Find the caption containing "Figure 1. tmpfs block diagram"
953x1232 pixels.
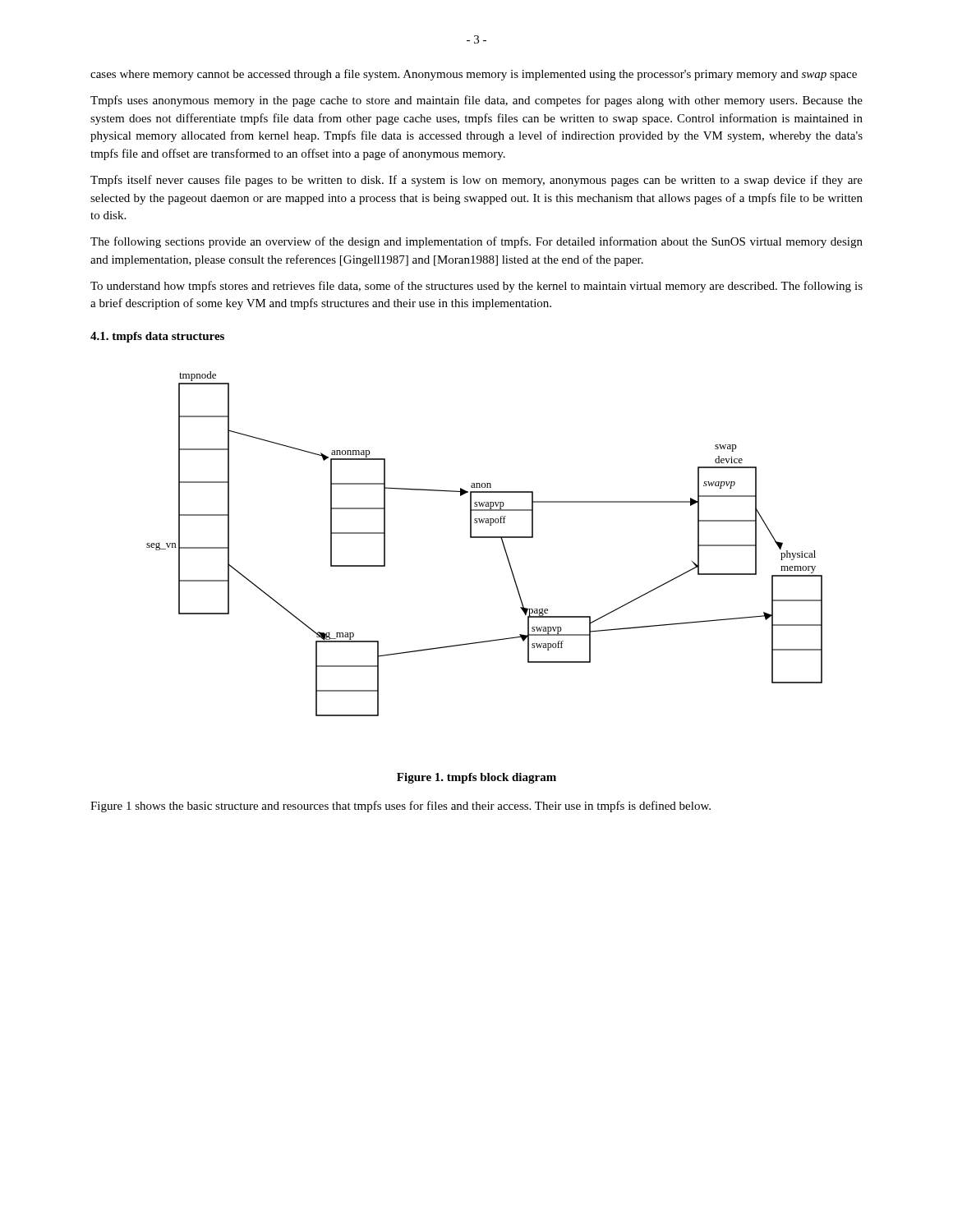[476, 777]
